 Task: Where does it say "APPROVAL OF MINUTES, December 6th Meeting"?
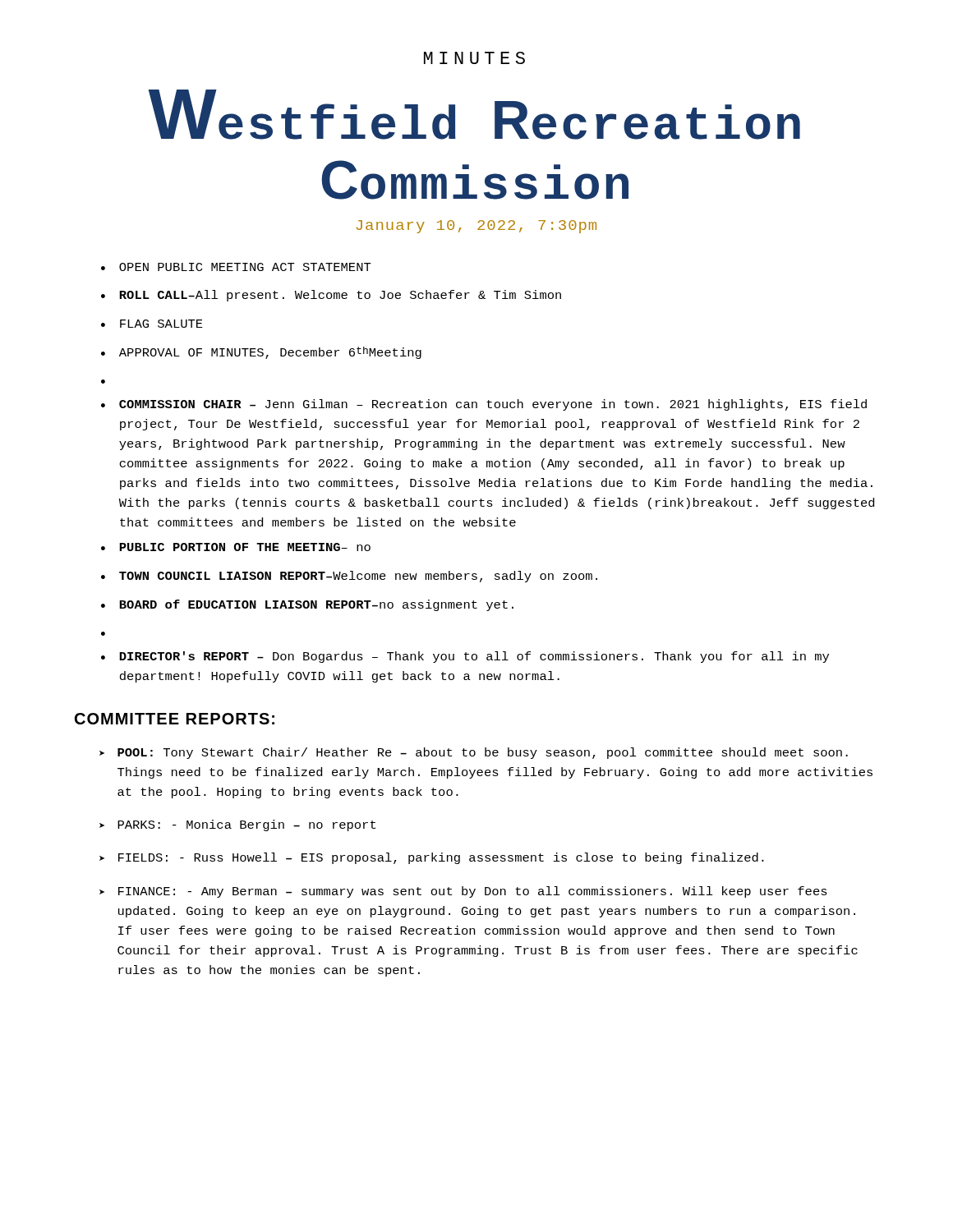pyautogui.click(x=271, y=352)
